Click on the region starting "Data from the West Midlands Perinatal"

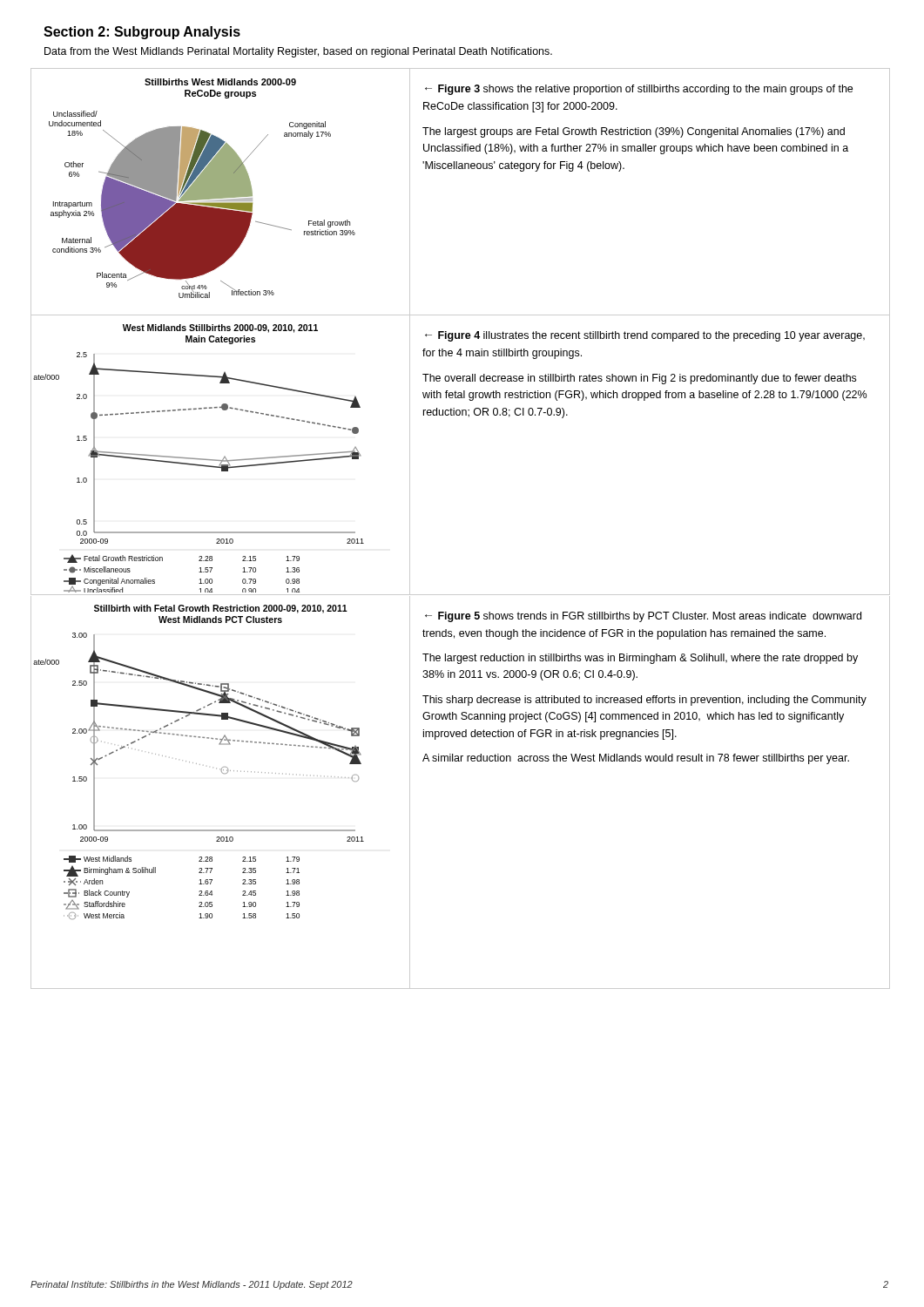(298, 51)
